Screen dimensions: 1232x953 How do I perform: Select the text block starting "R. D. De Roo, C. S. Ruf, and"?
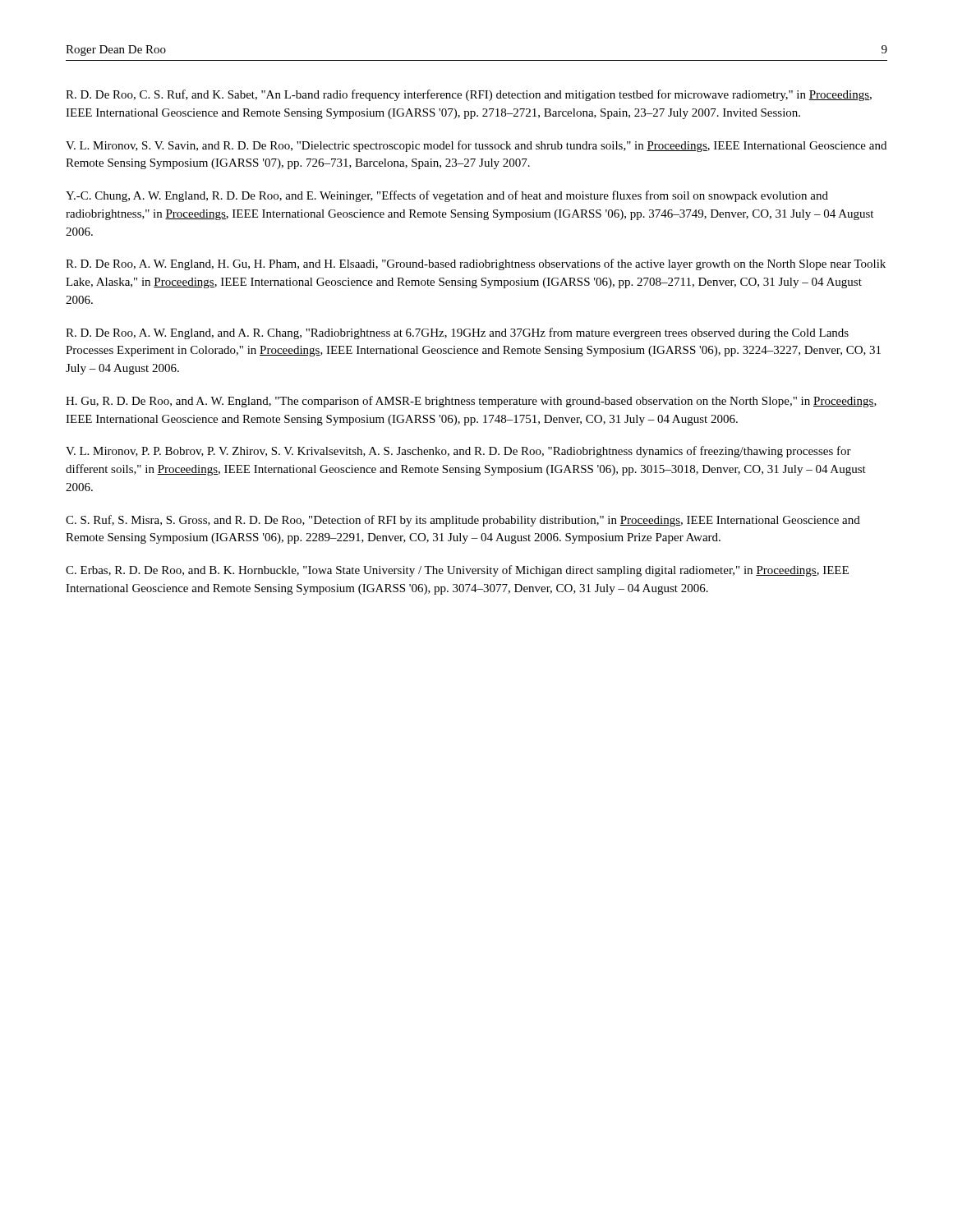pos(476,104)
